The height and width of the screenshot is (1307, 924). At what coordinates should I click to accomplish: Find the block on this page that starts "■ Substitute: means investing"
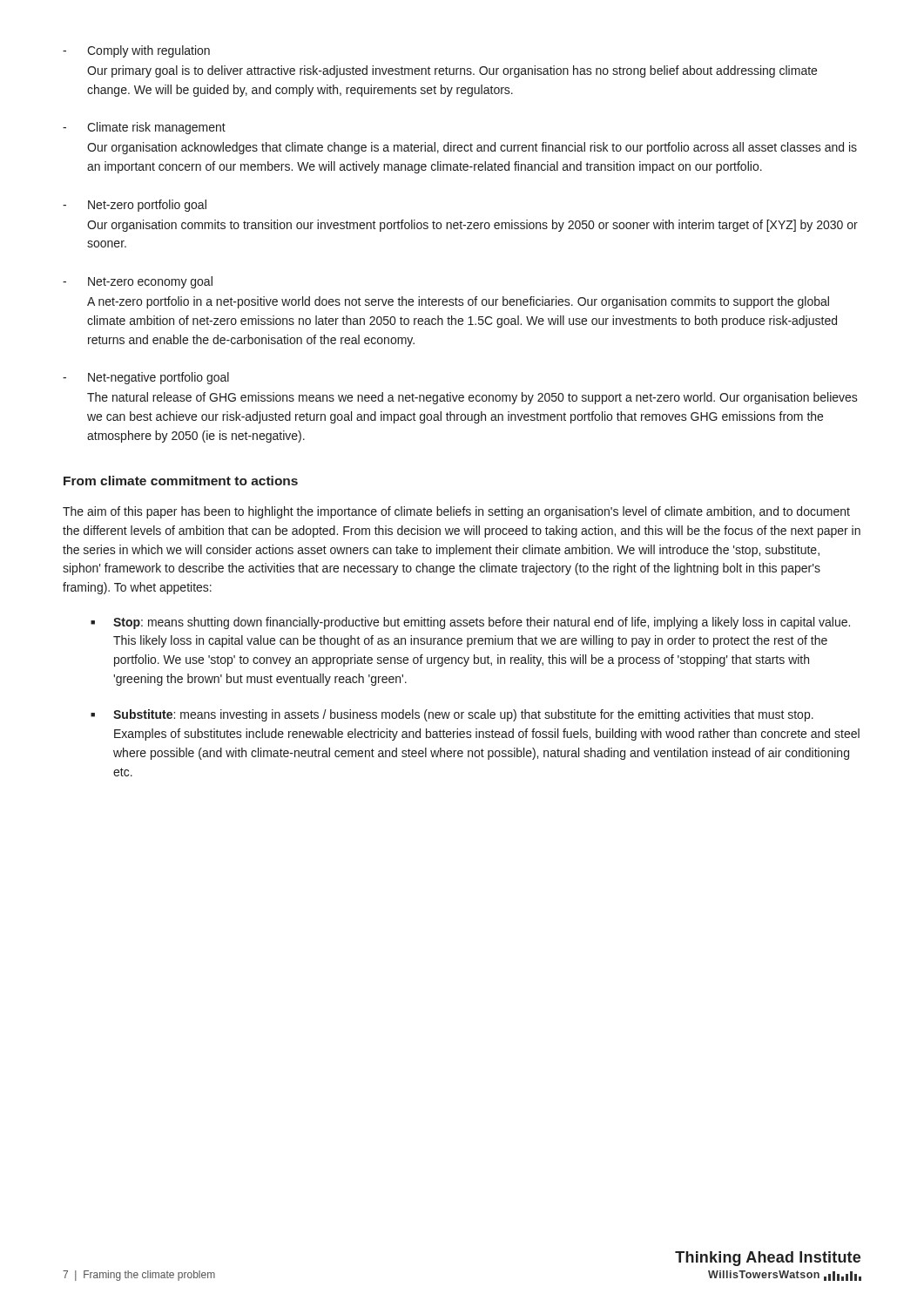(476, 744)
